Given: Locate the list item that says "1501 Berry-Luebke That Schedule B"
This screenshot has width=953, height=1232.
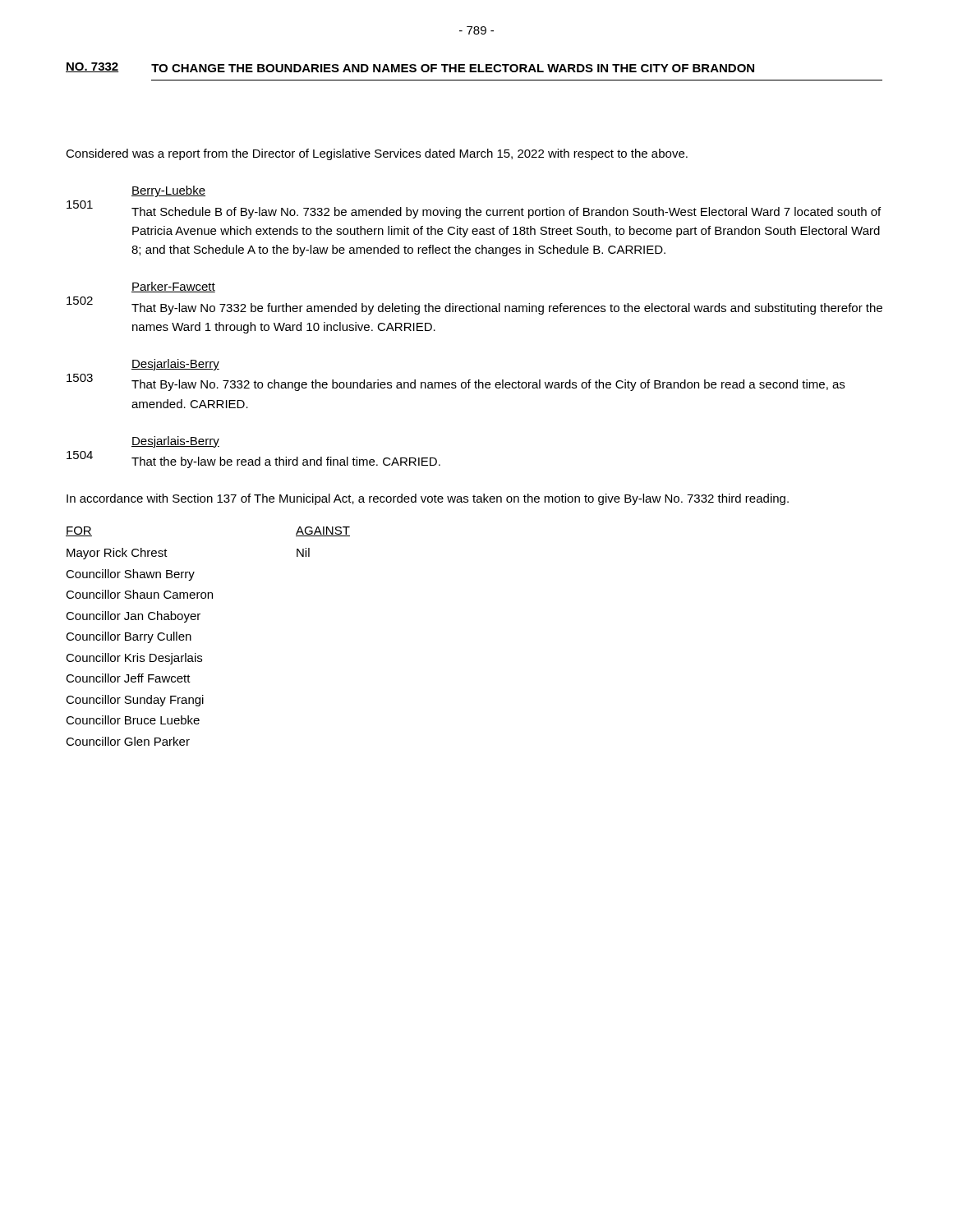Looking at the screenshot, I should [476, 220].
